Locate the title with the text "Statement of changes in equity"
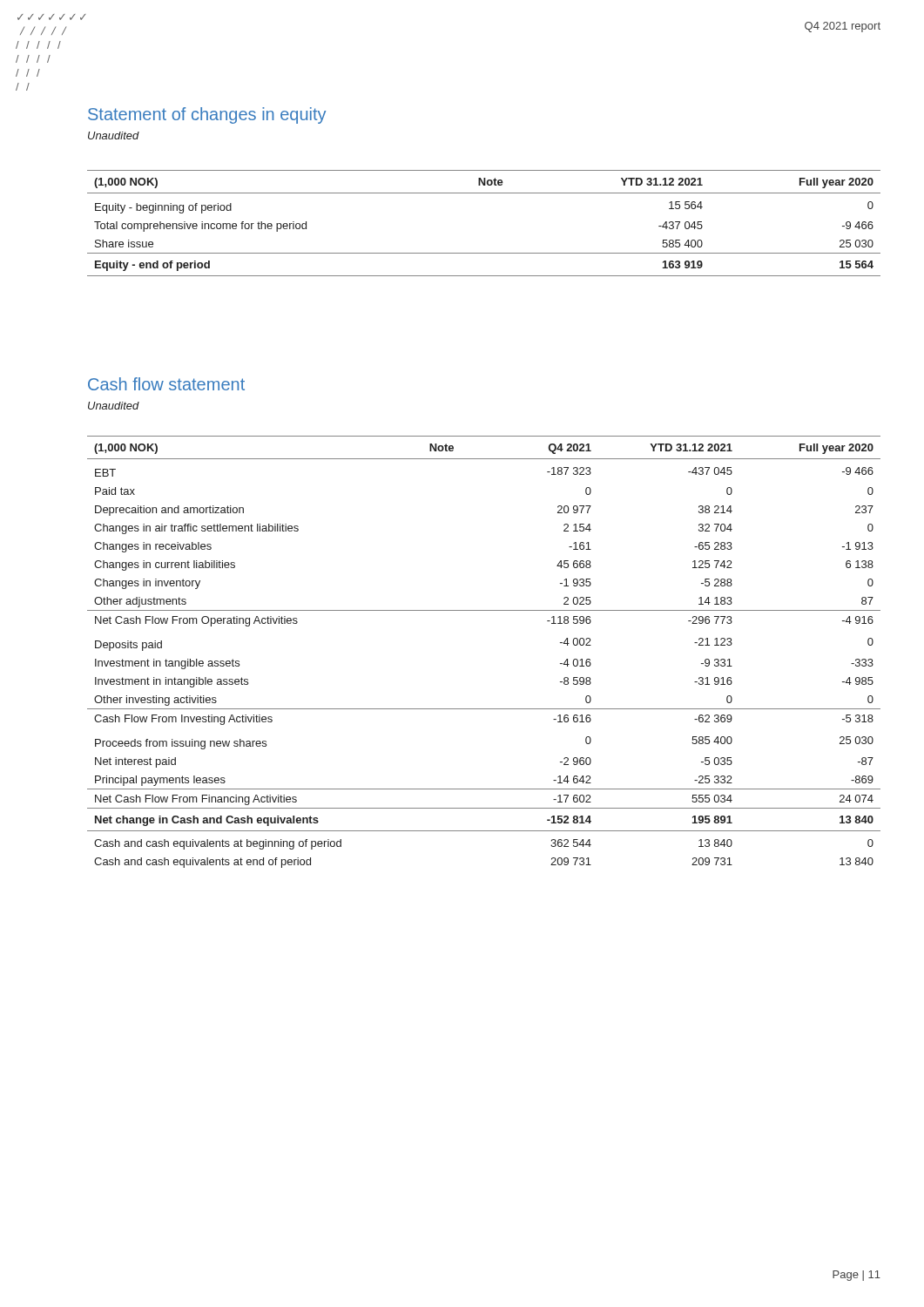Image resolution: width=924 pixels, height=1307 pixels. [207, 114]
